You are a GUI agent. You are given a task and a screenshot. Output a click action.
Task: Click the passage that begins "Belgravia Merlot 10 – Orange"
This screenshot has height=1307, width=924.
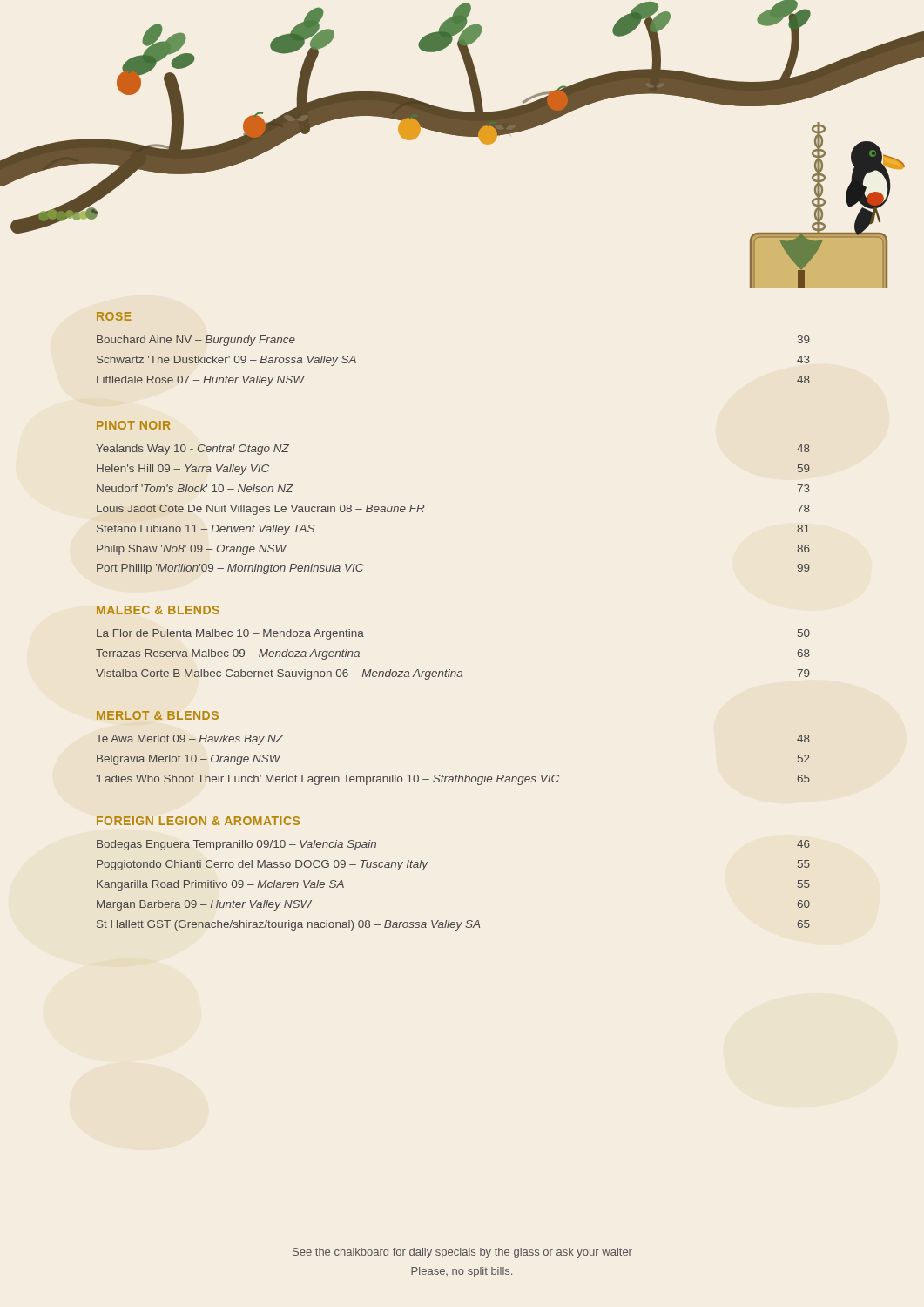(187, 759)
